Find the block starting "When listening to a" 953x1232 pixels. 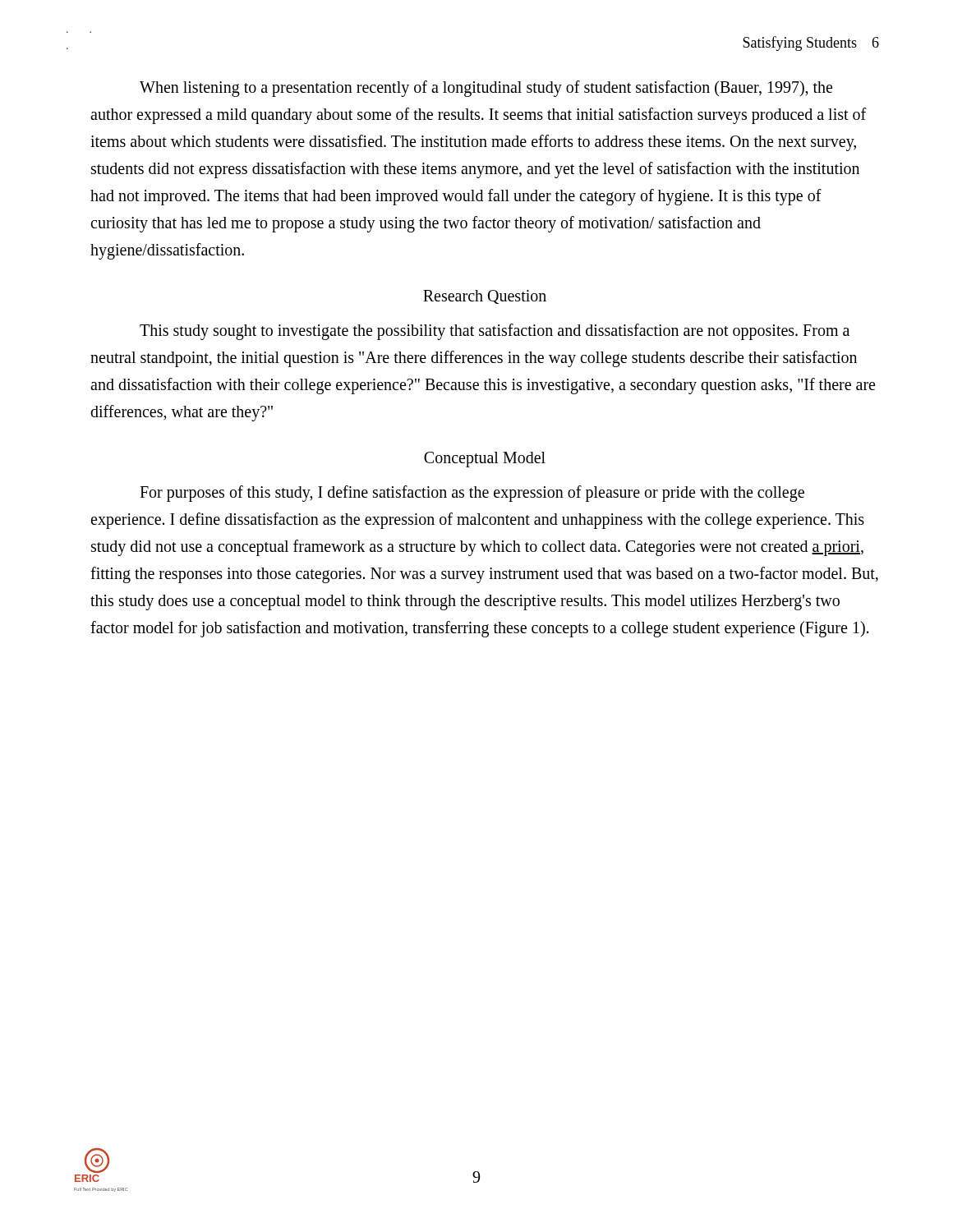[485, 169]
